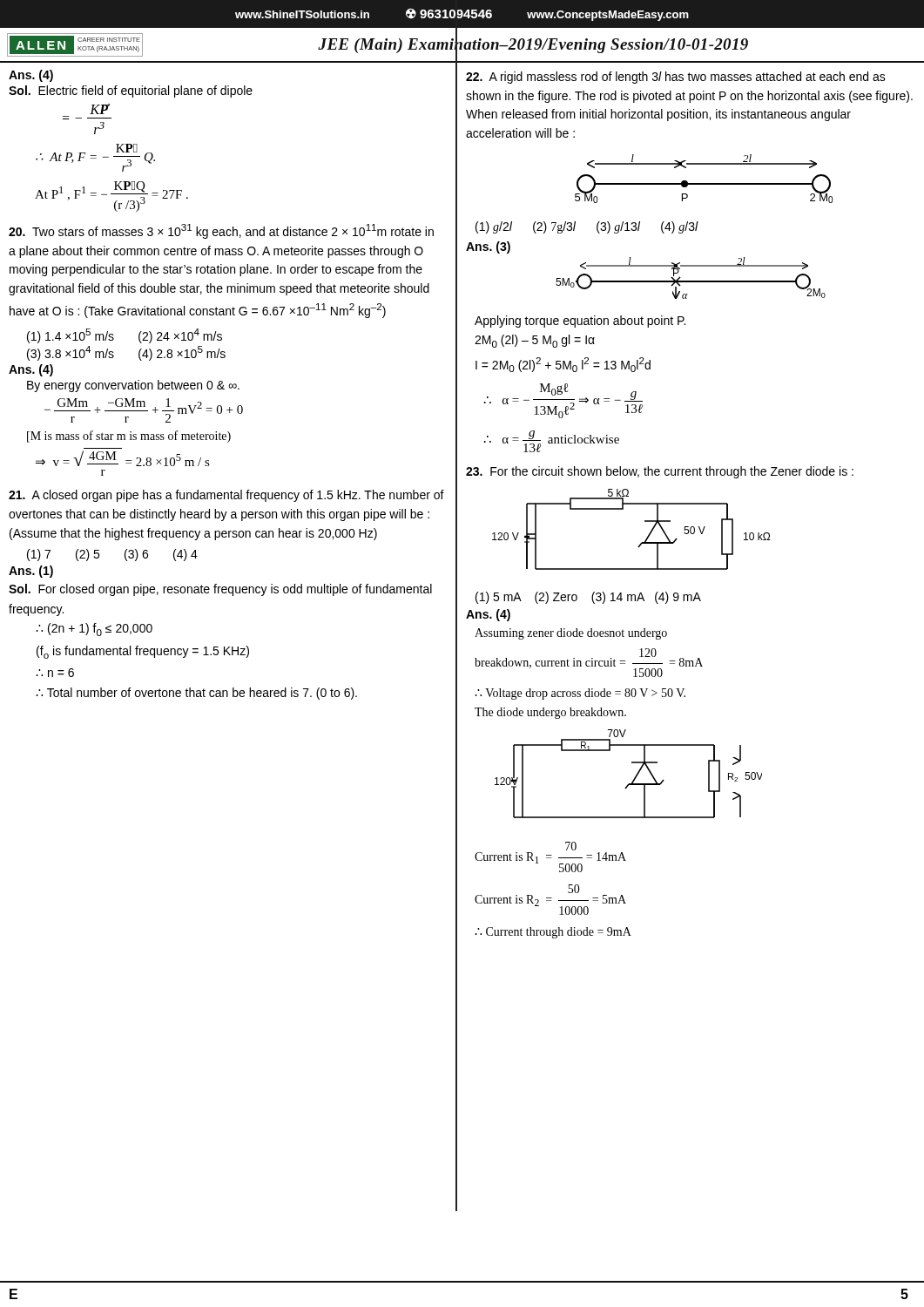Point to the text starting "(1) 5 mA (2) Zero"
Screen dimensions: 1307x924
588,597
